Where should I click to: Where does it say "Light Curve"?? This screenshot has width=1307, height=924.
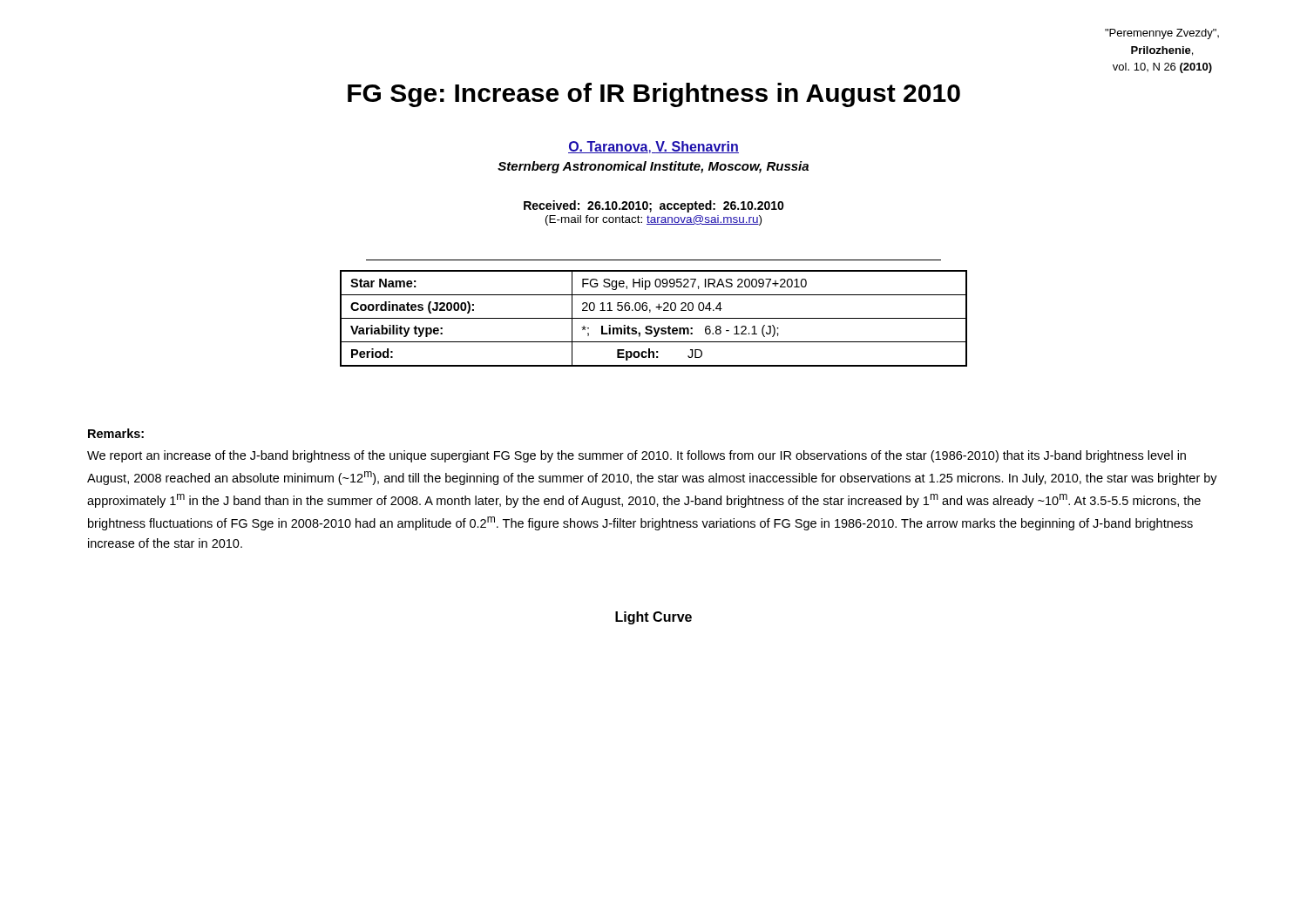(x=654, y=617)
